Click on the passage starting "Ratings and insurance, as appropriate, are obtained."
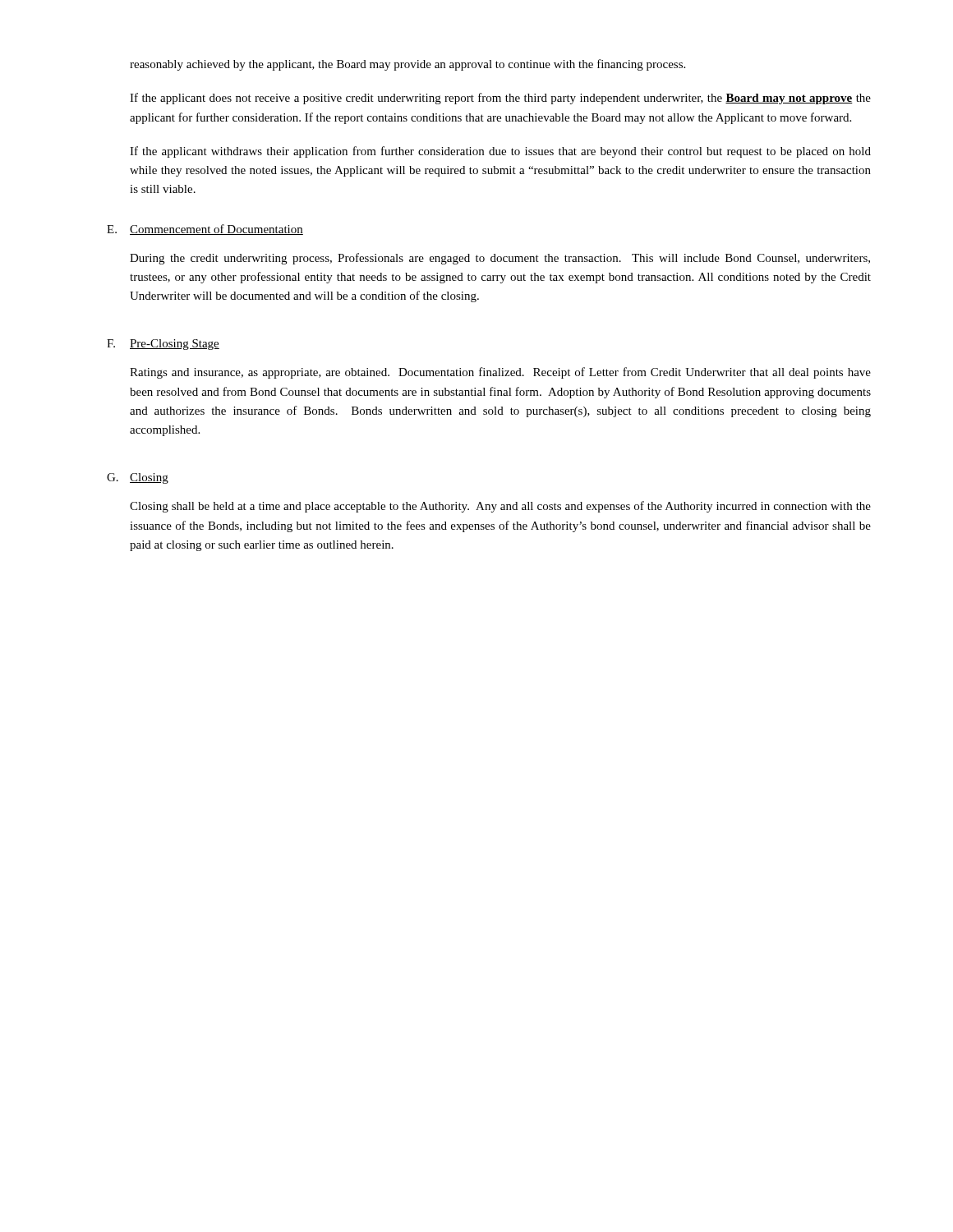 pyautogui.click(x=500, y=401)
